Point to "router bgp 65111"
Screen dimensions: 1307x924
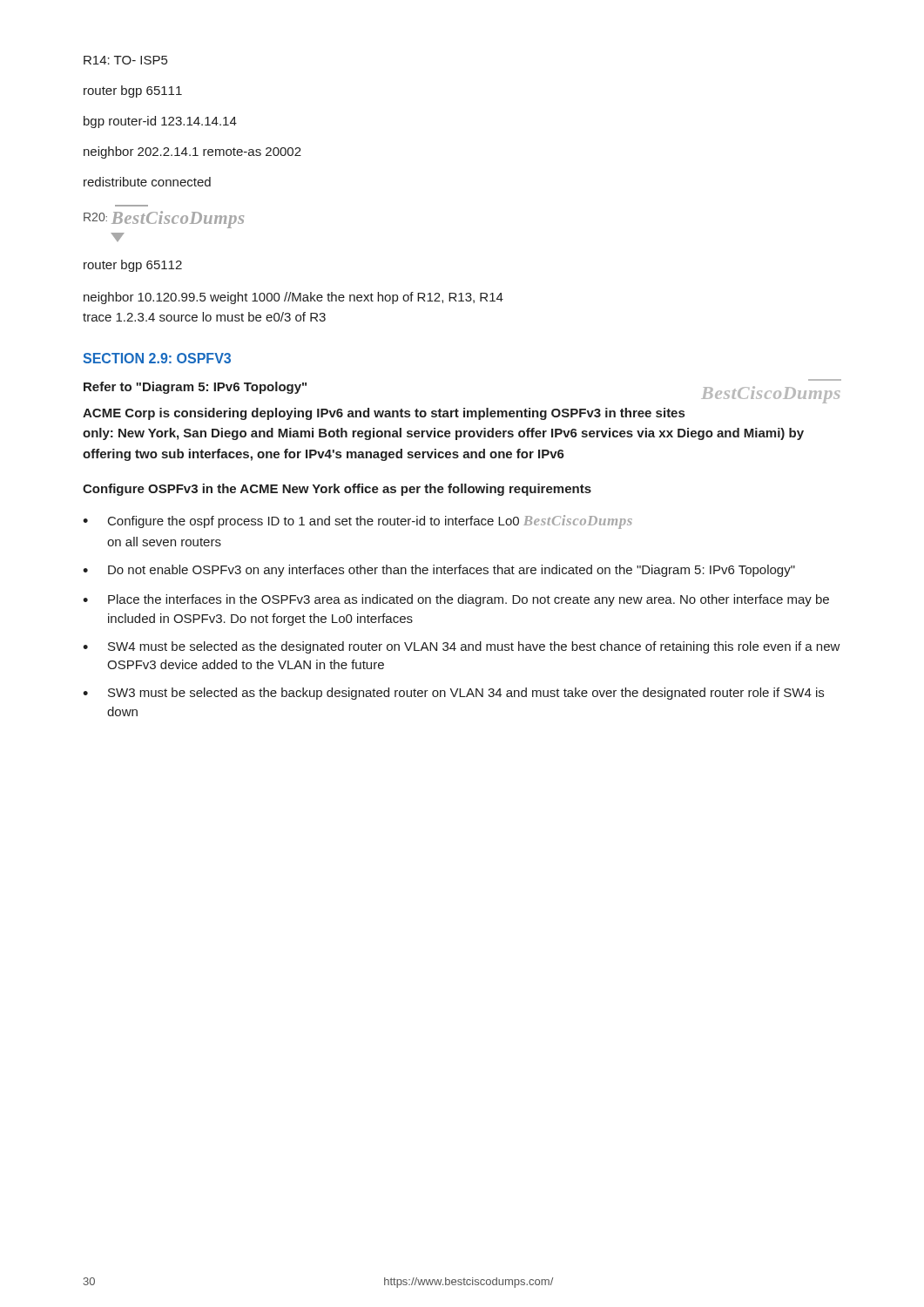click(132, 90)
